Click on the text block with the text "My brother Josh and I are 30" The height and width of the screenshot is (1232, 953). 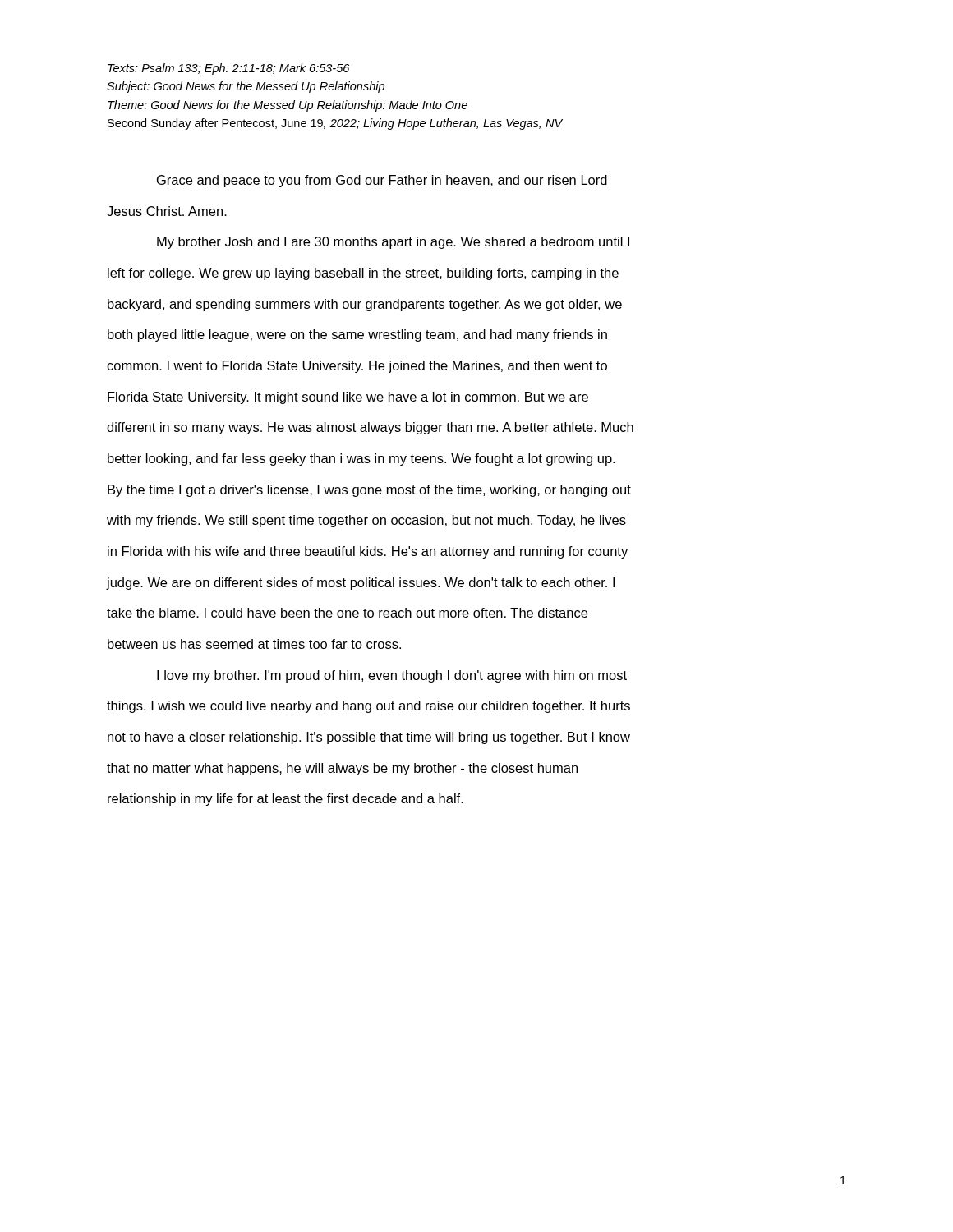[x=476, y=443]
